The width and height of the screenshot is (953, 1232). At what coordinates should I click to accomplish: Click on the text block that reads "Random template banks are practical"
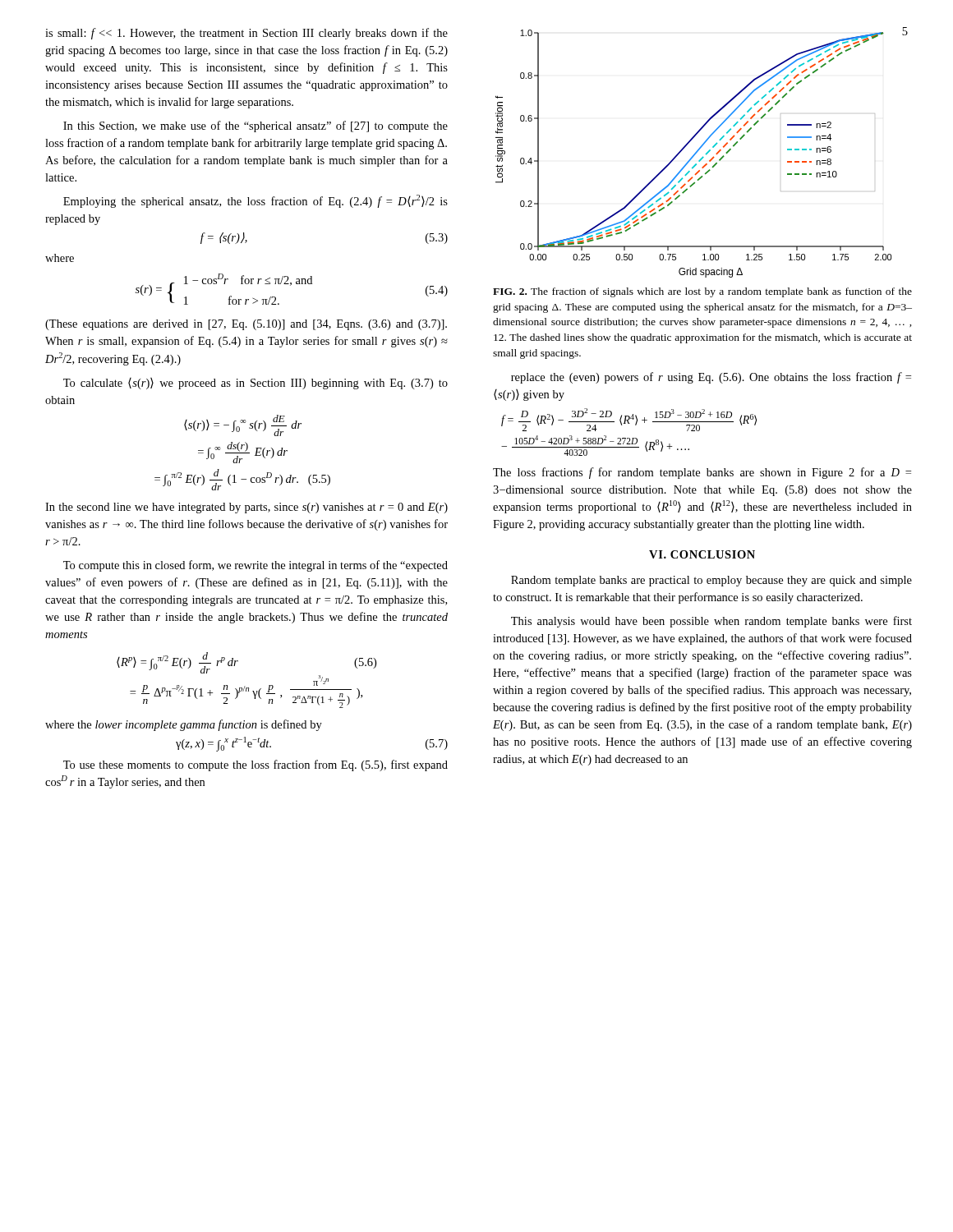point(702,589)
